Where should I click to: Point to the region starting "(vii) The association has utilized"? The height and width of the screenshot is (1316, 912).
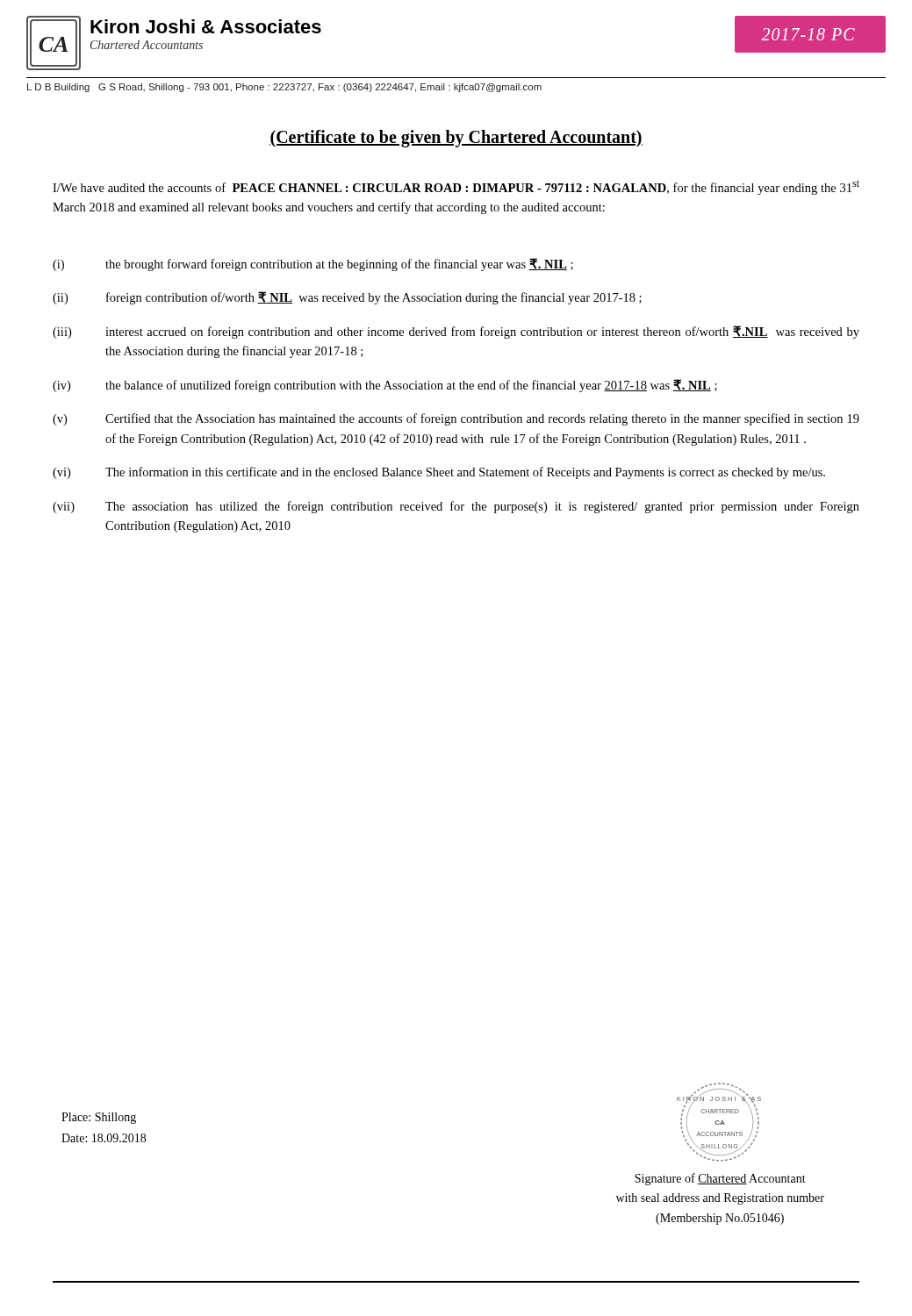pos(456,516)
